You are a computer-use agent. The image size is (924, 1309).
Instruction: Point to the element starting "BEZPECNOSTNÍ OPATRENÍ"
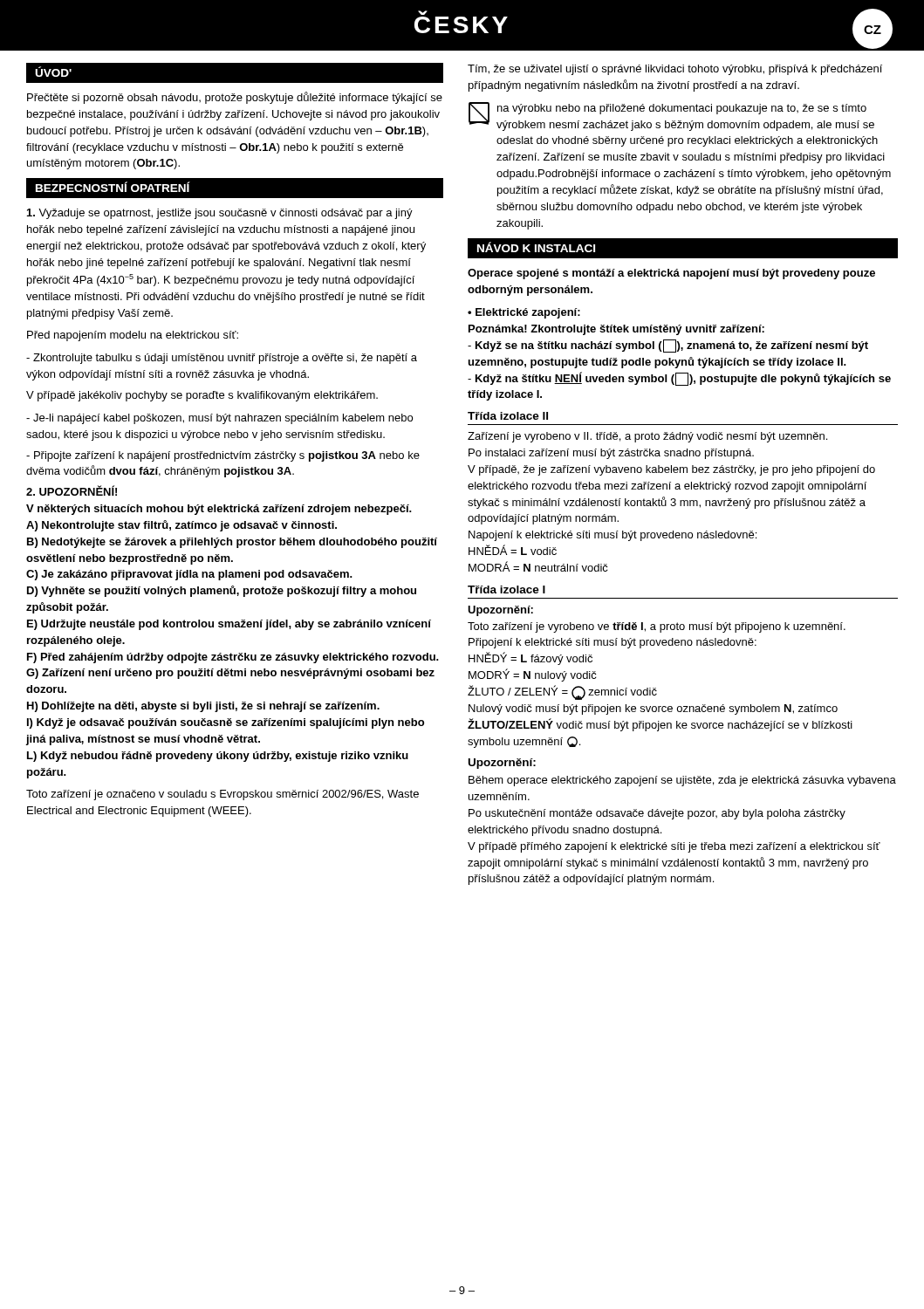(112, 188)
